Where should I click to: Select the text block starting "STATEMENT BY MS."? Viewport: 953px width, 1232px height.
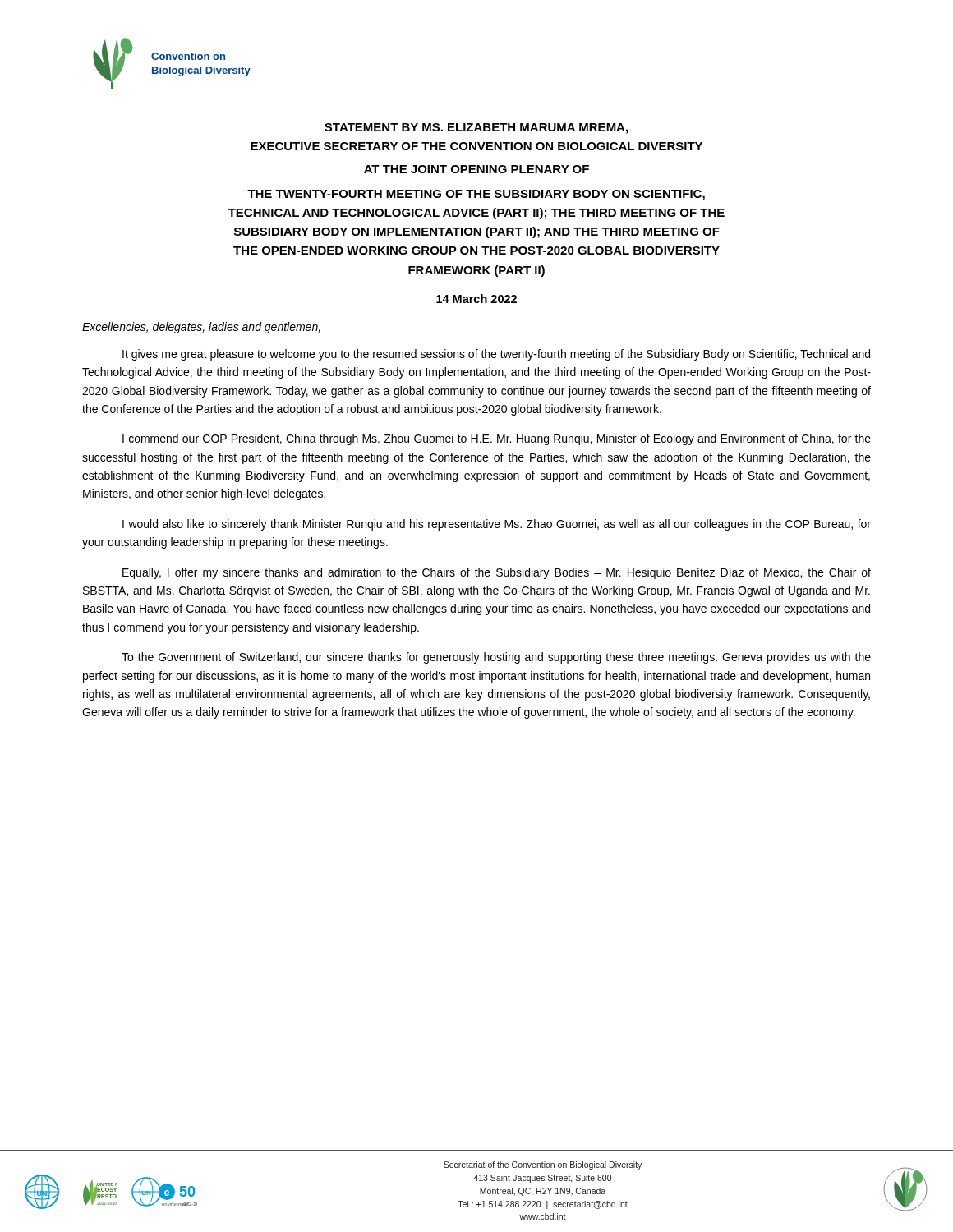[476, 136]
